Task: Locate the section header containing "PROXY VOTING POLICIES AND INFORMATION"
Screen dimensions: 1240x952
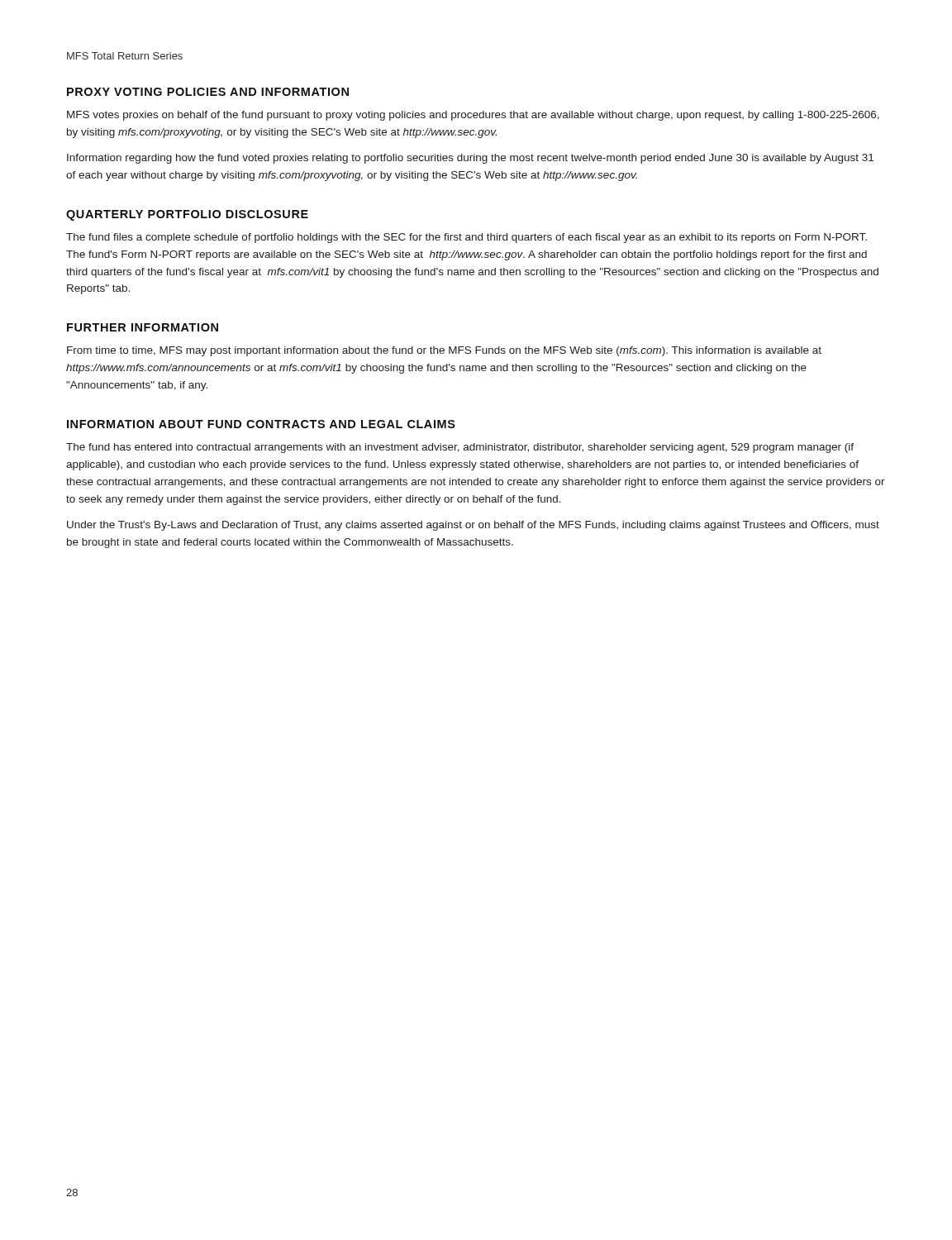Action: 208,92
